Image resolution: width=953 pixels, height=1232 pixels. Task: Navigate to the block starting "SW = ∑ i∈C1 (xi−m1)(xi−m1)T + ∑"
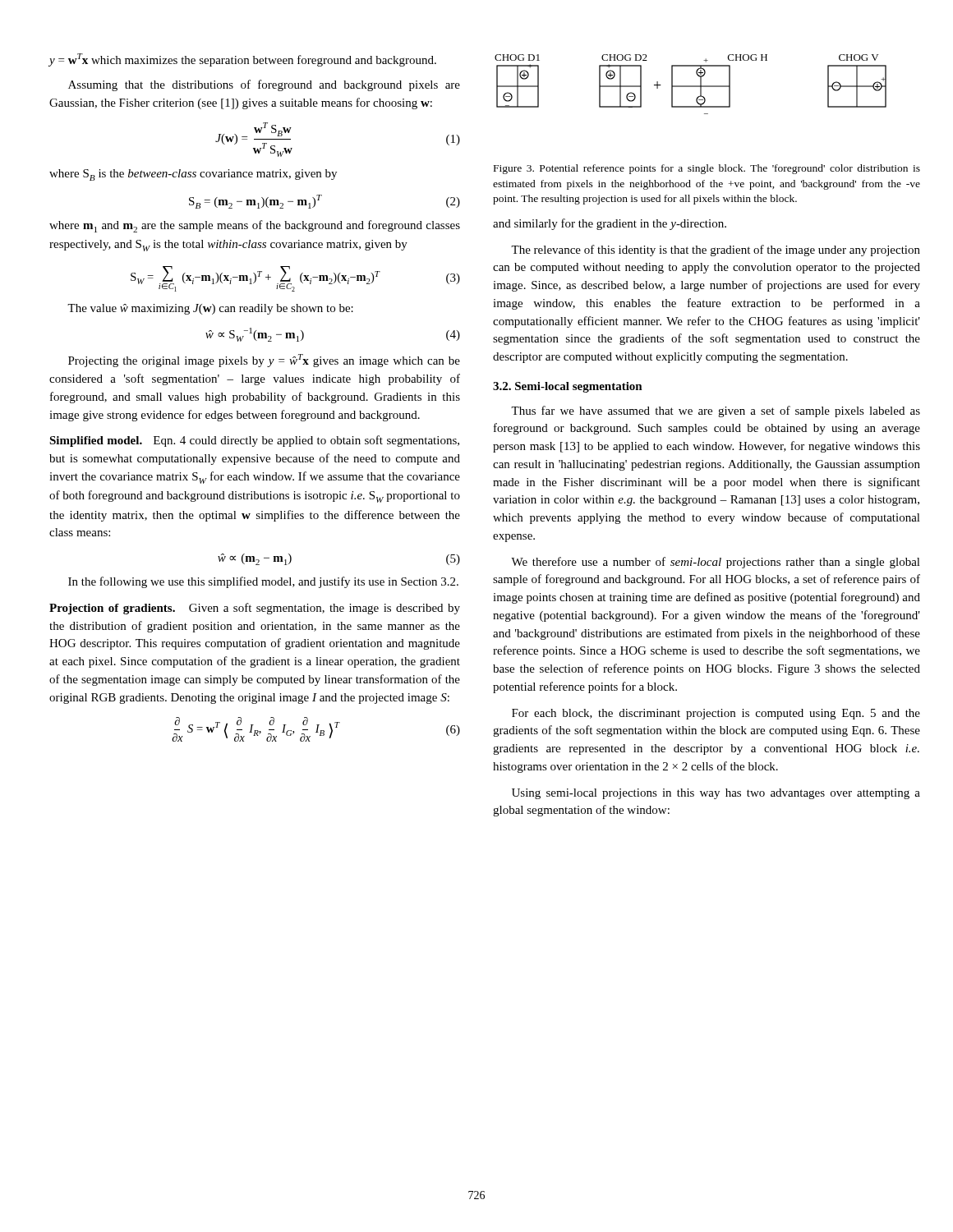click(x=255, y=278)
